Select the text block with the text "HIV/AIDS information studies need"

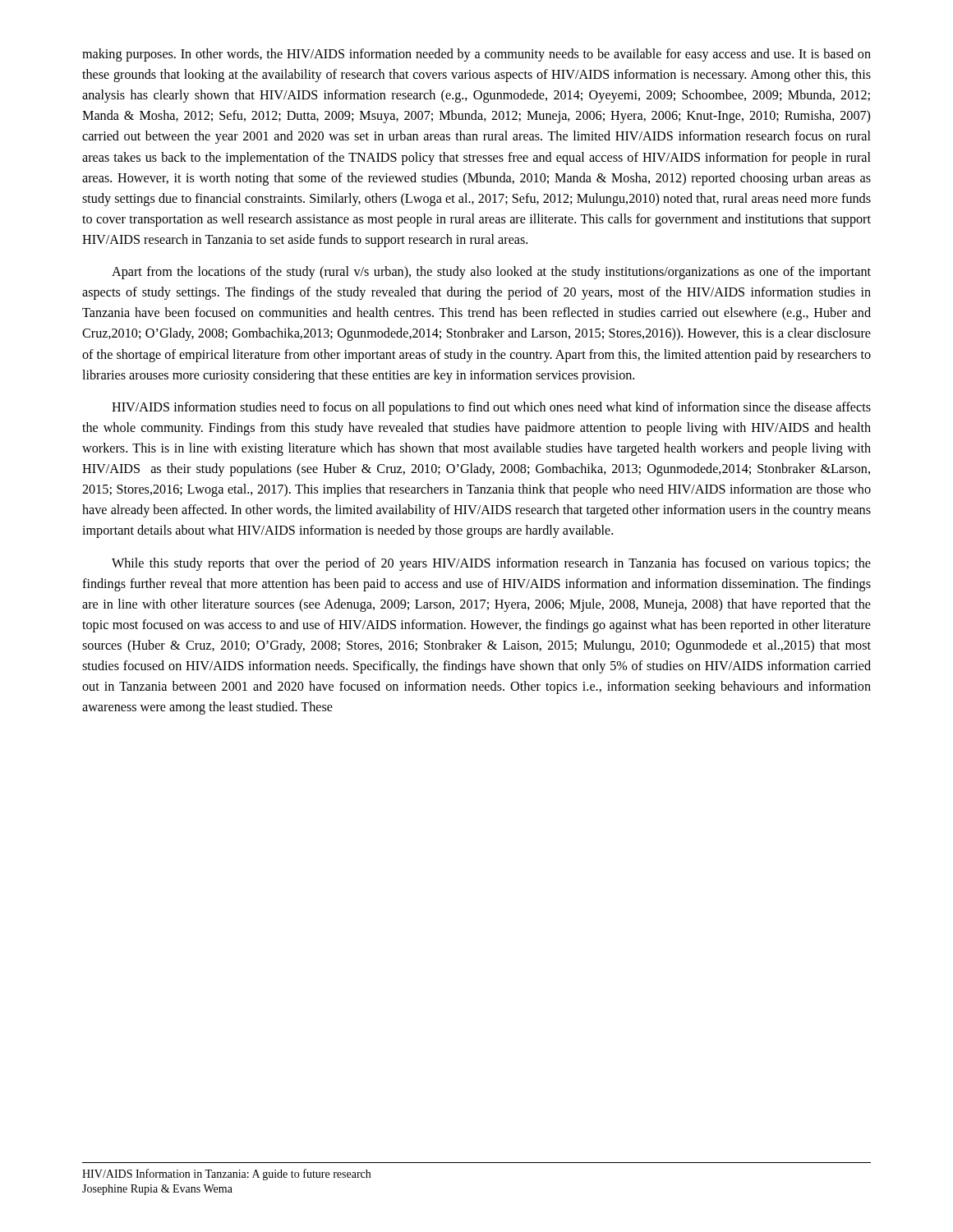[476, 470]
